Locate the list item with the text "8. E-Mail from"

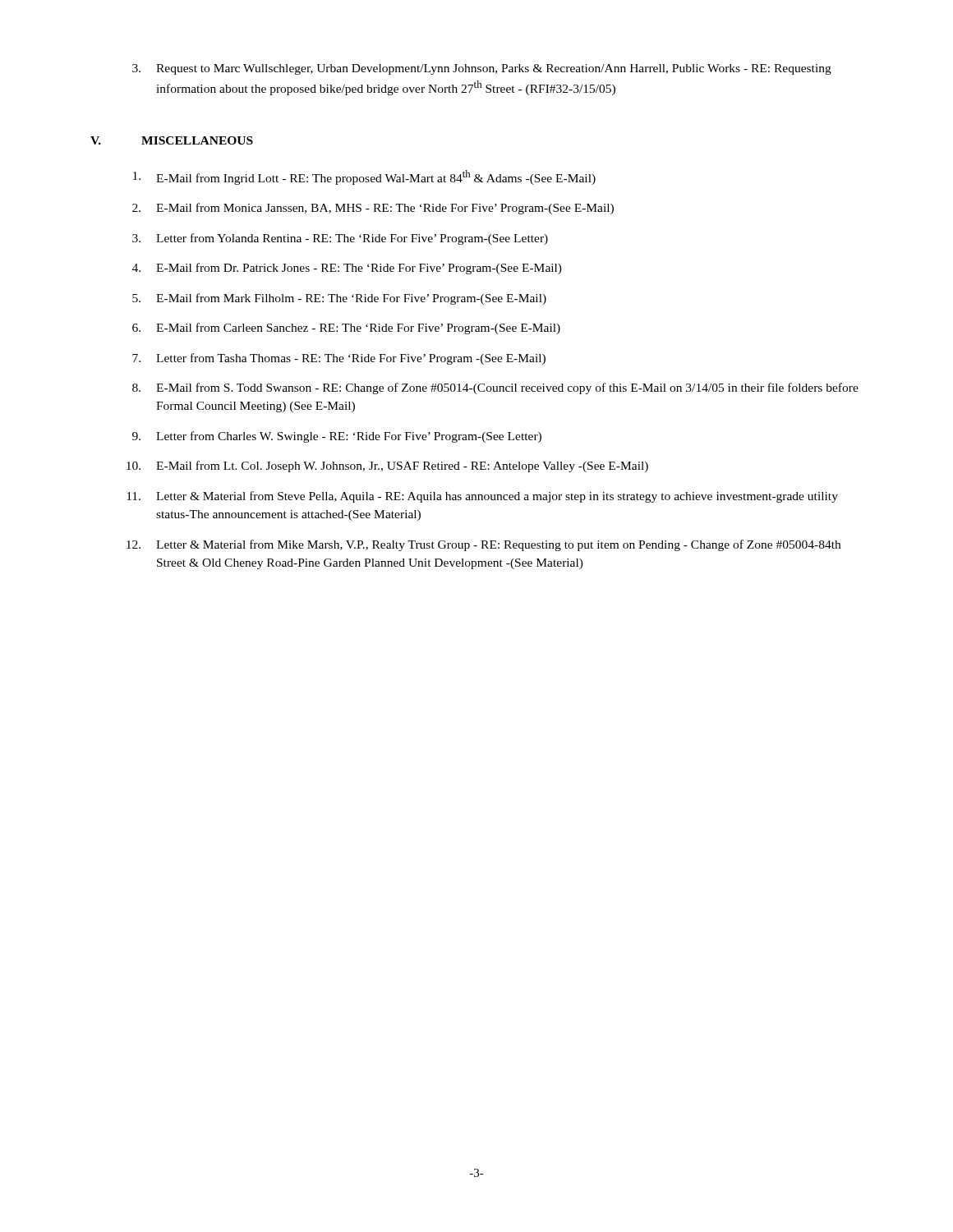(481, 397)
